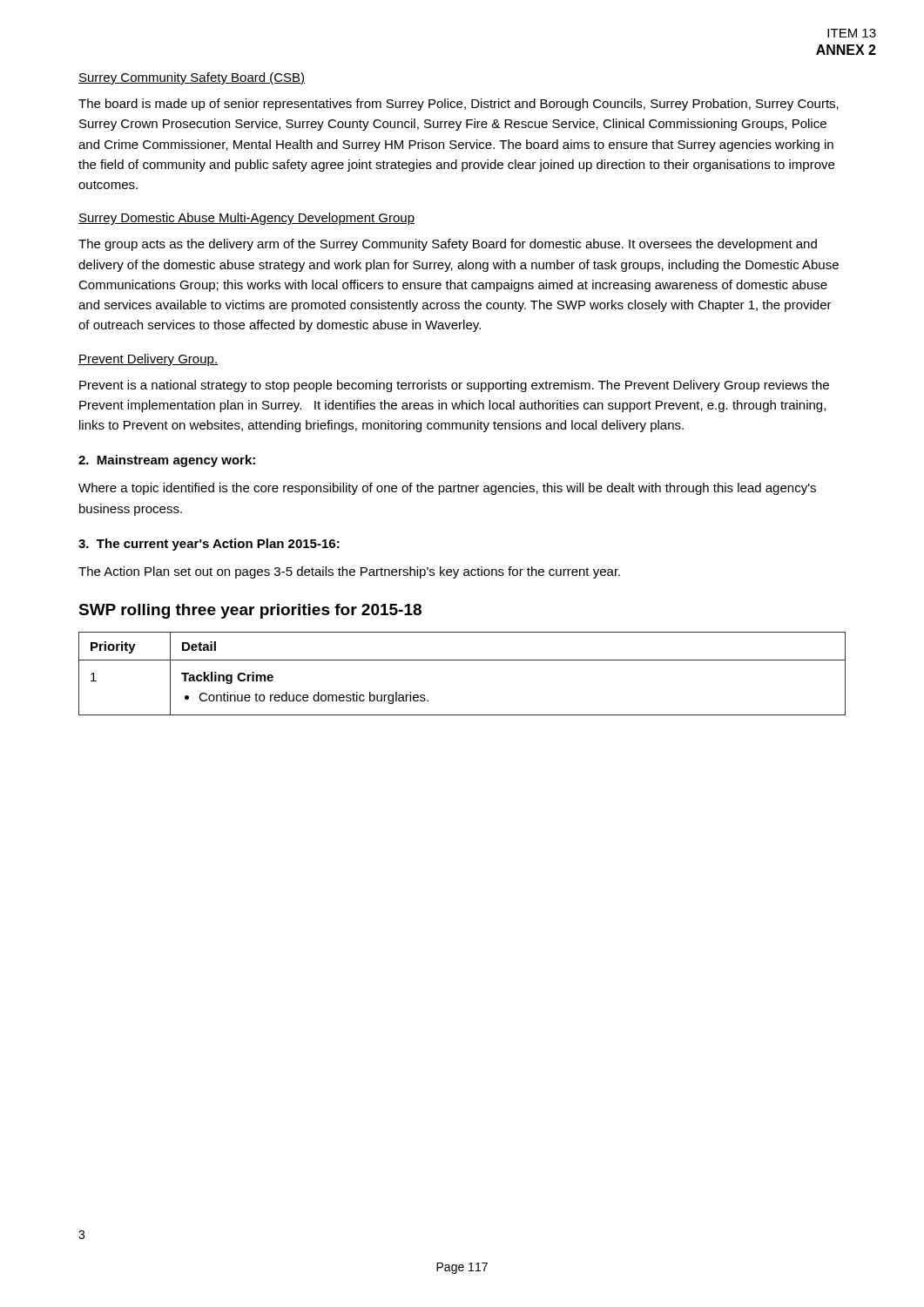
Task: Locate the section header containing "3. The current year's Action Plan"
Action: (209, 543)
